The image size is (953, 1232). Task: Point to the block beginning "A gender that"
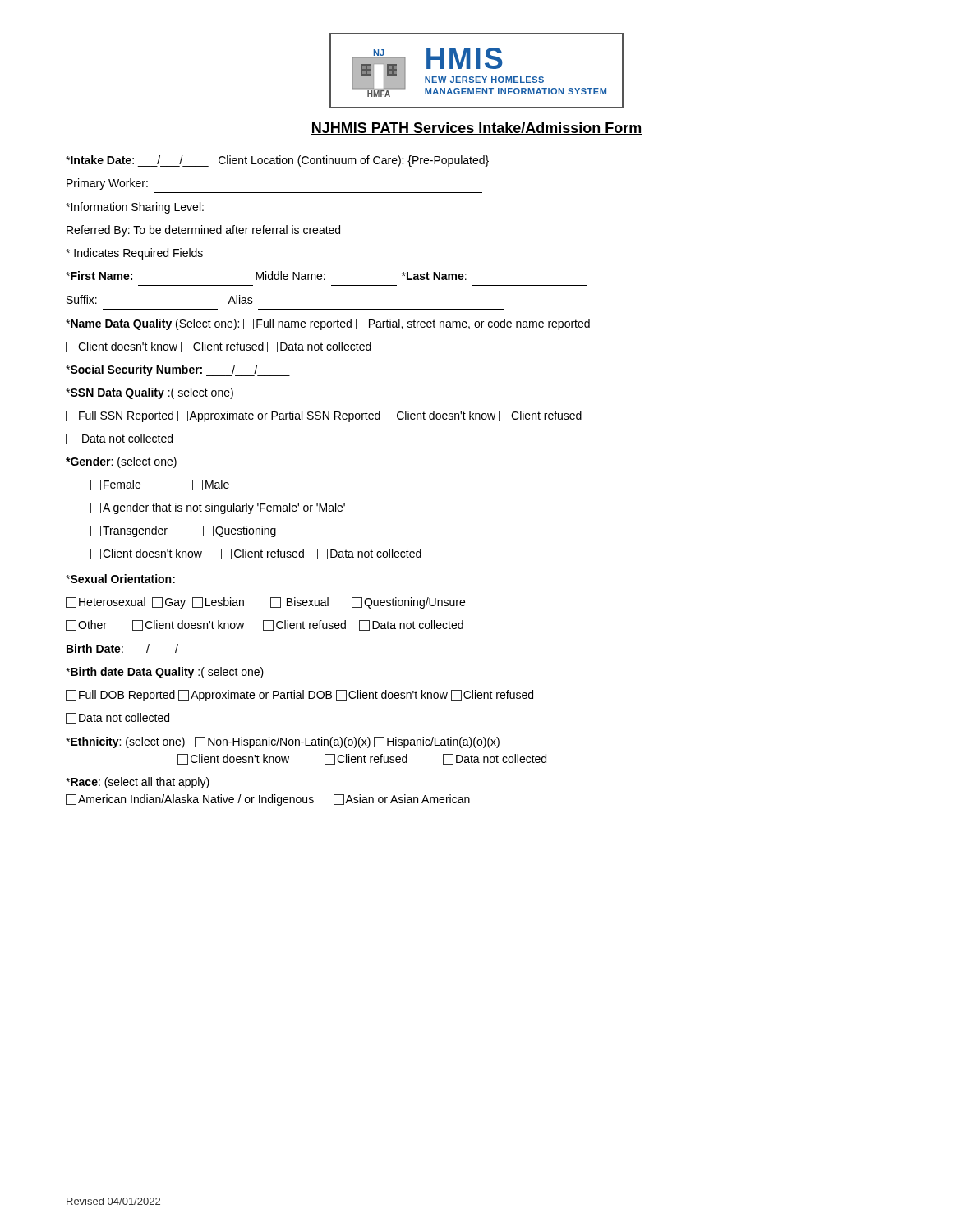[218, 508]
